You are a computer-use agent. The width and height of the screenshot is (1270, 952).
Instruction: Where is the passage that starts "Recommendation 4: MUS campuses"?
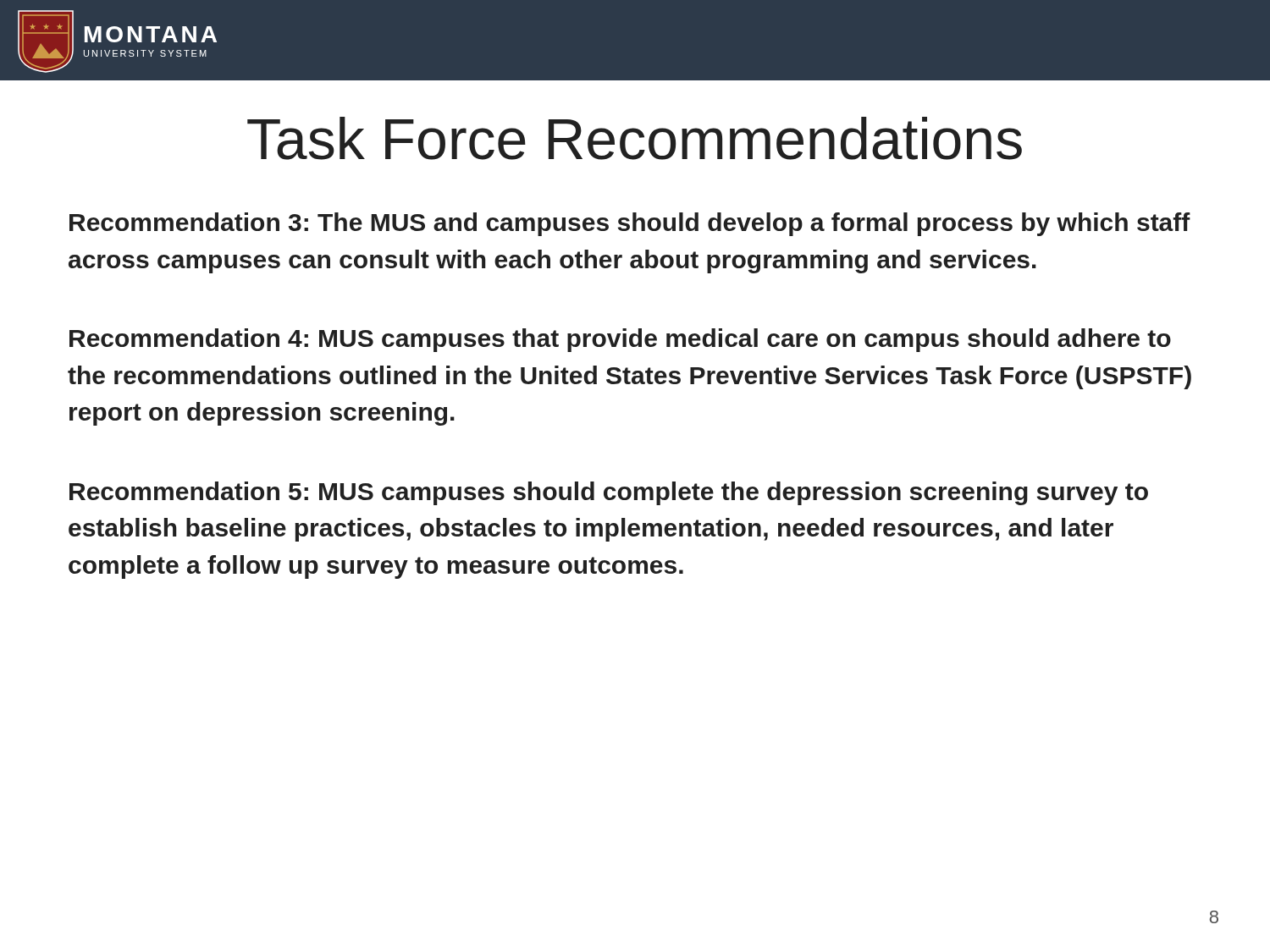[x=630, y=375]
